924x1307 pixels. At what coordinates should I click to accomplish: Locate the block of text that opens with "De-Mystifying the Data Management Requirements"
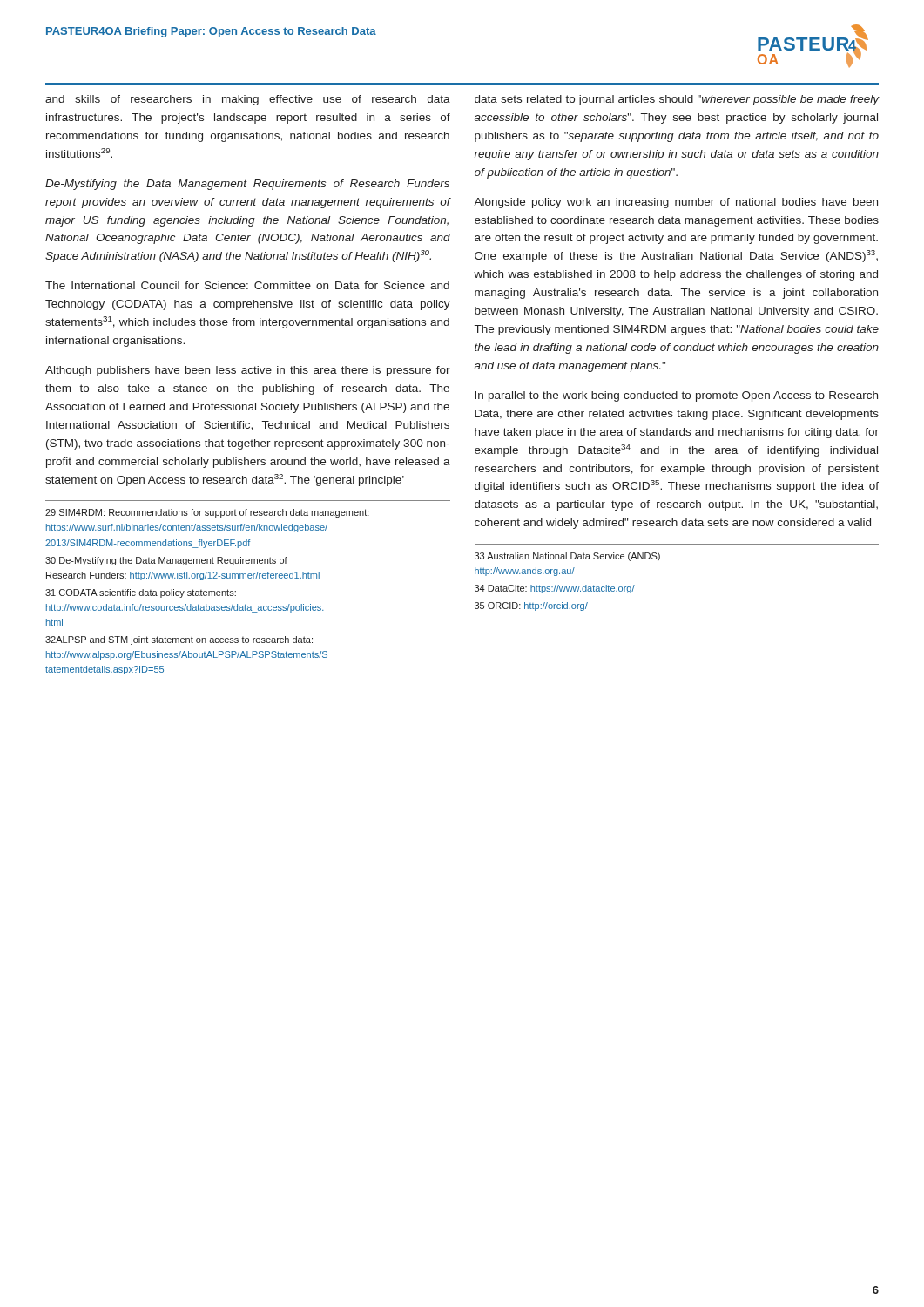click(248, 220)
